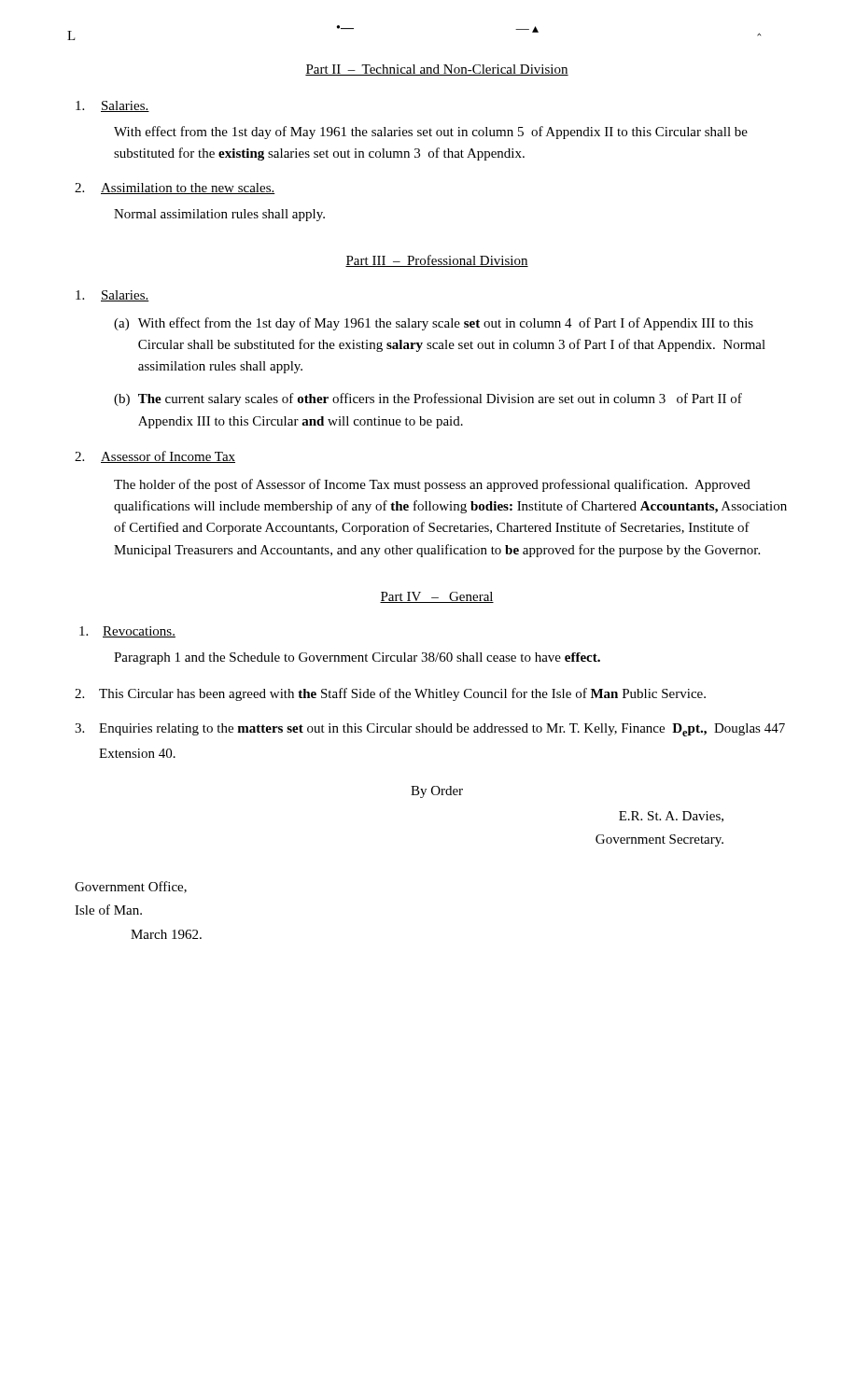Click on the passage starting "E.R. St. A. Davies,"

[671, 816]
